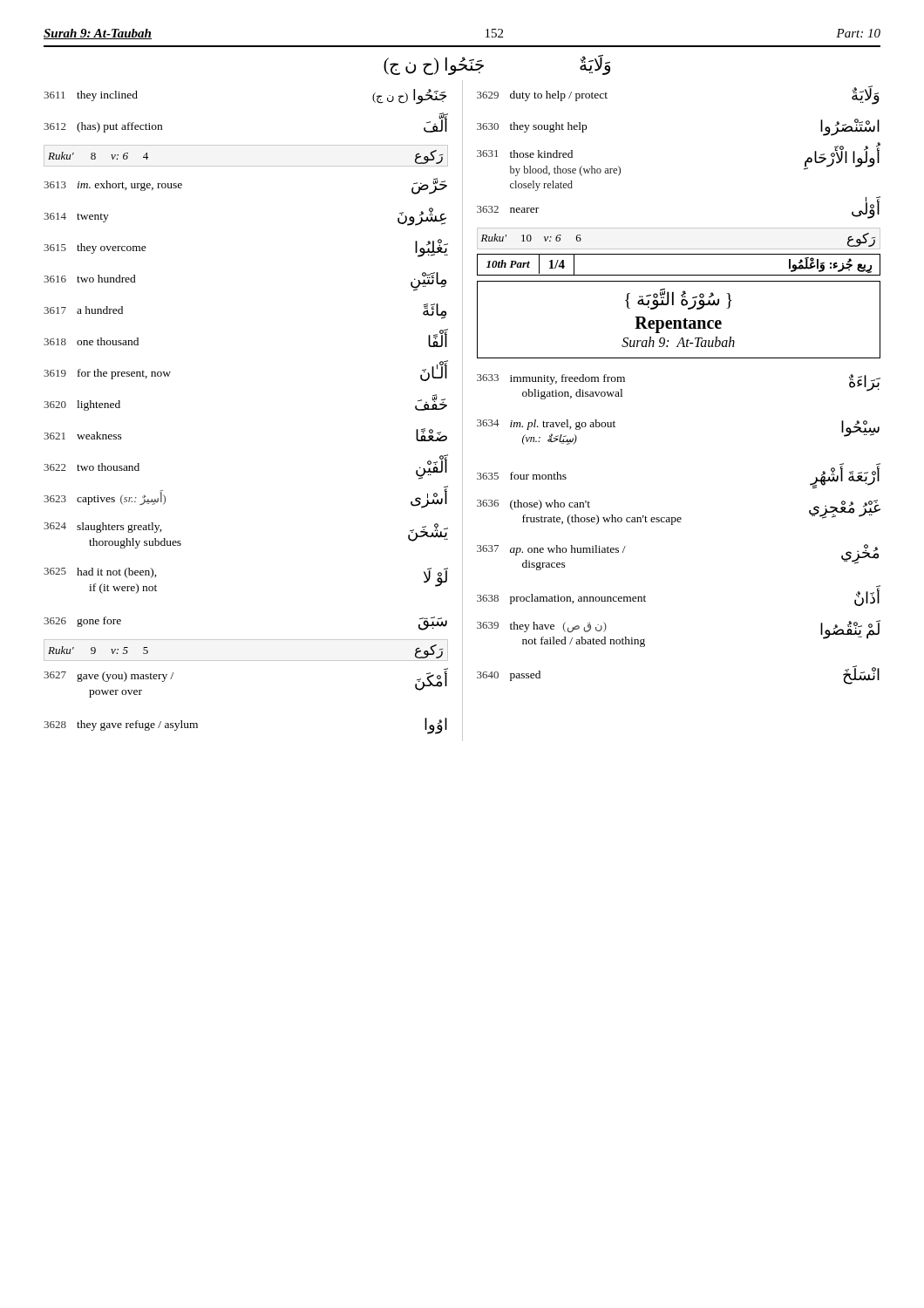Navigate to the region starting "{ سُوْرَةُ التَّوْبَة } Repentance Surah 9: At-Taubah"
The height and width of the screenshot is (1308, 924).
coord(678,319)
